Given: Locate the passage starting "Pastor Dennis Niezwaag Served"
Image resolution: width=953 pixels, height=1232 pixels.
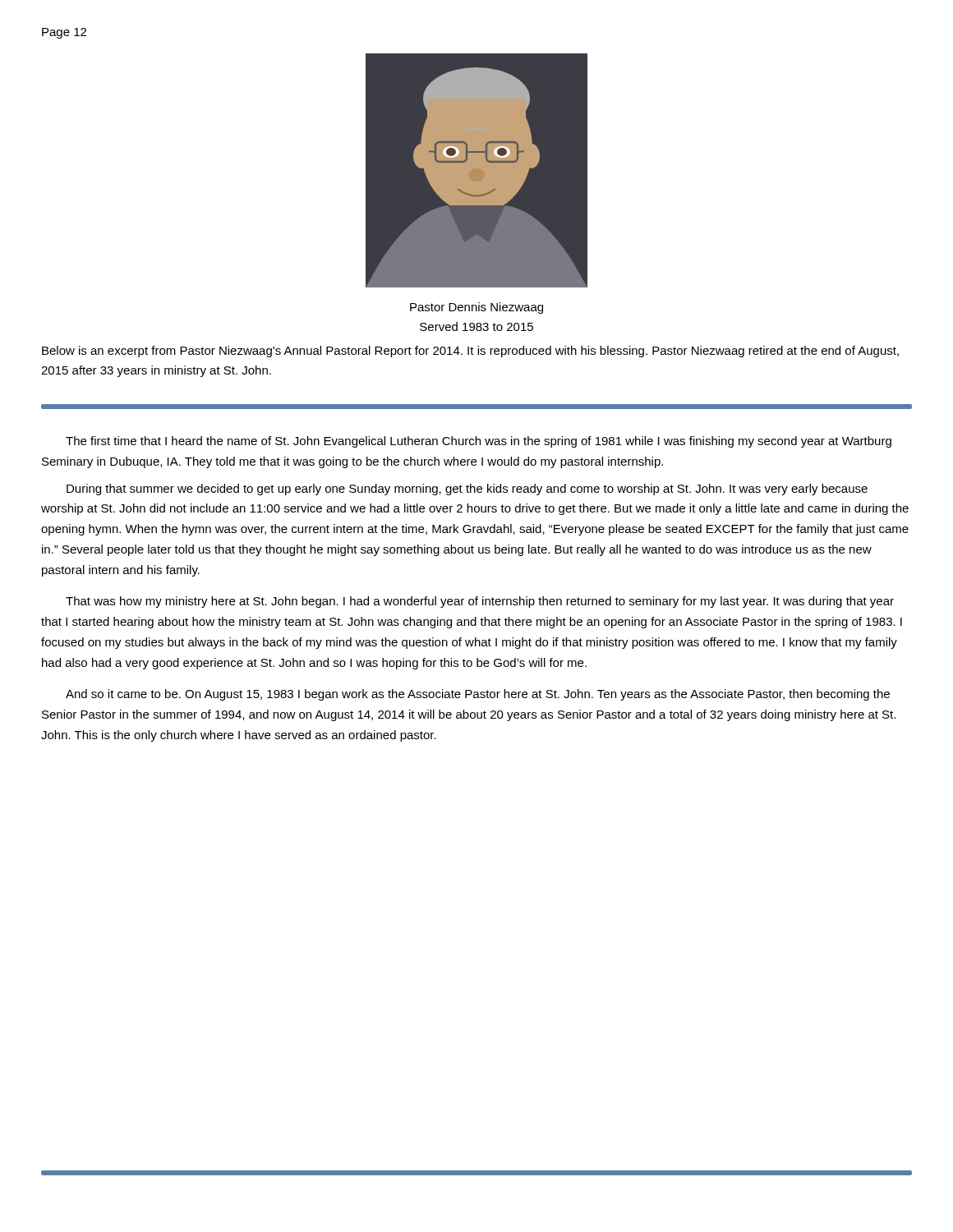Looking at the screenshot, I should (x=476, y=317).
